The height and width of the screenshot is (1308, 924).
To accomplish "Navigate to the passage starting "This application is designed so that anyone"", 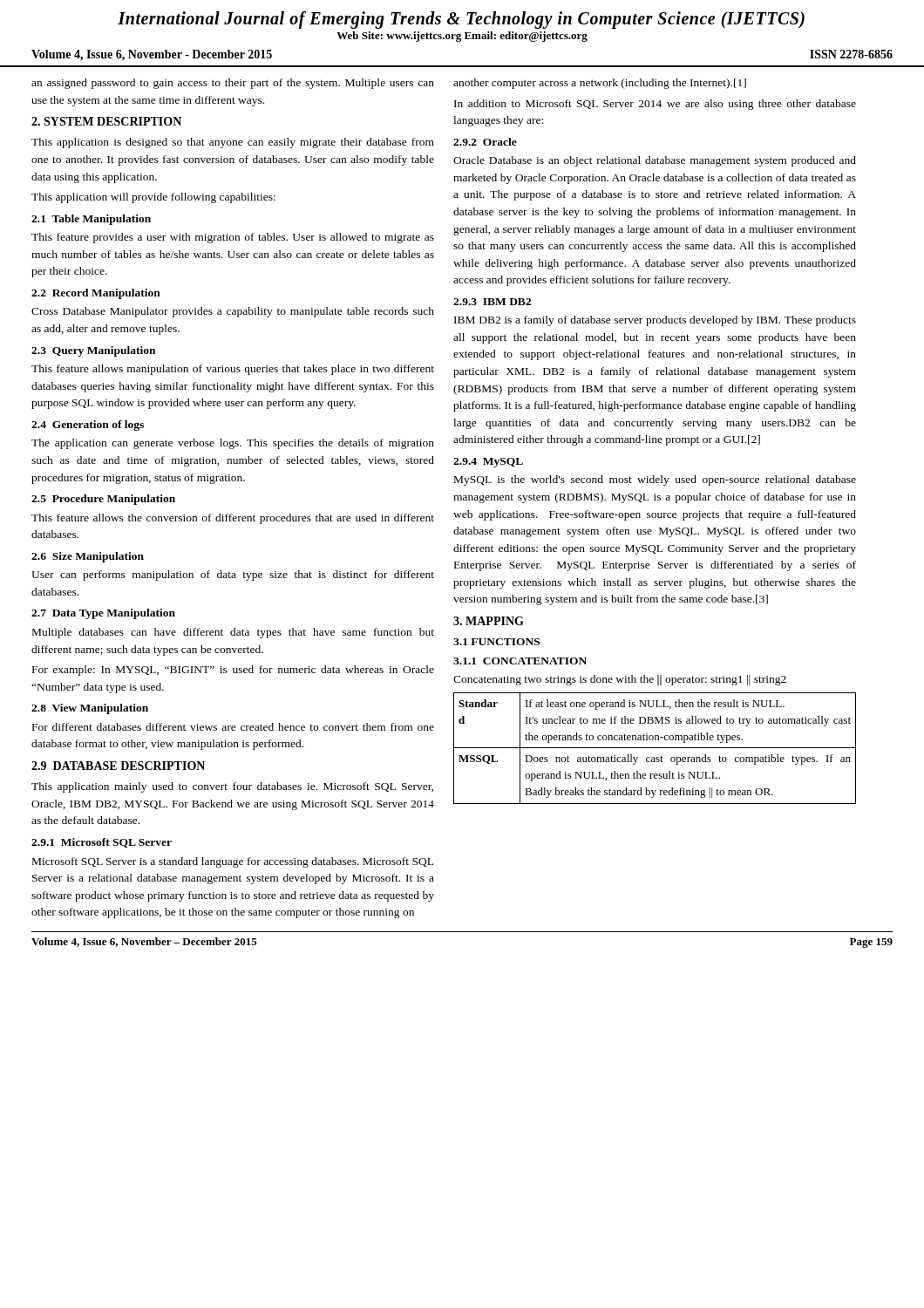I will (x=233, y=170).
